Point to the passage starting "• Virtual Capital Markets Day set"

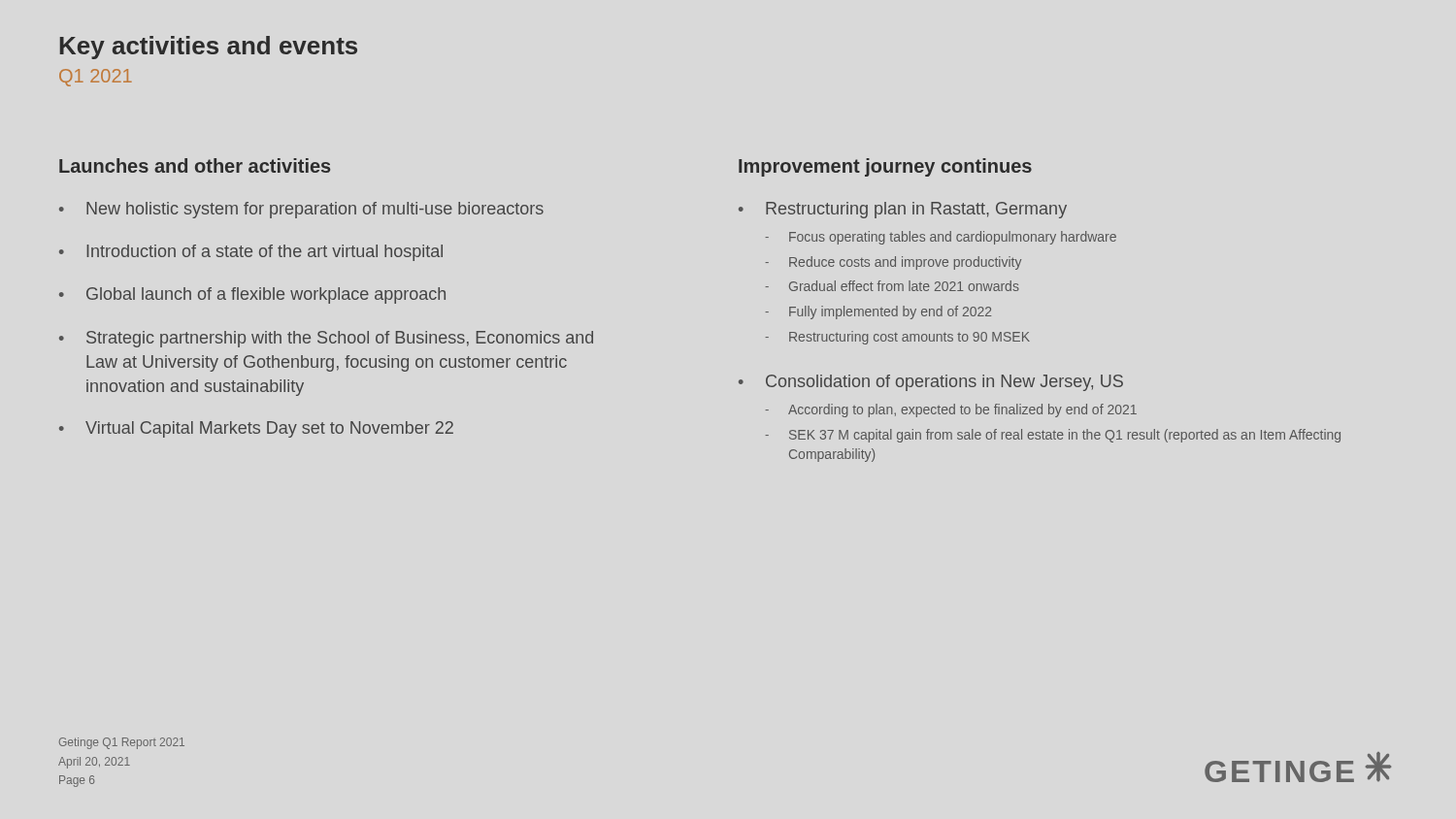256,429
